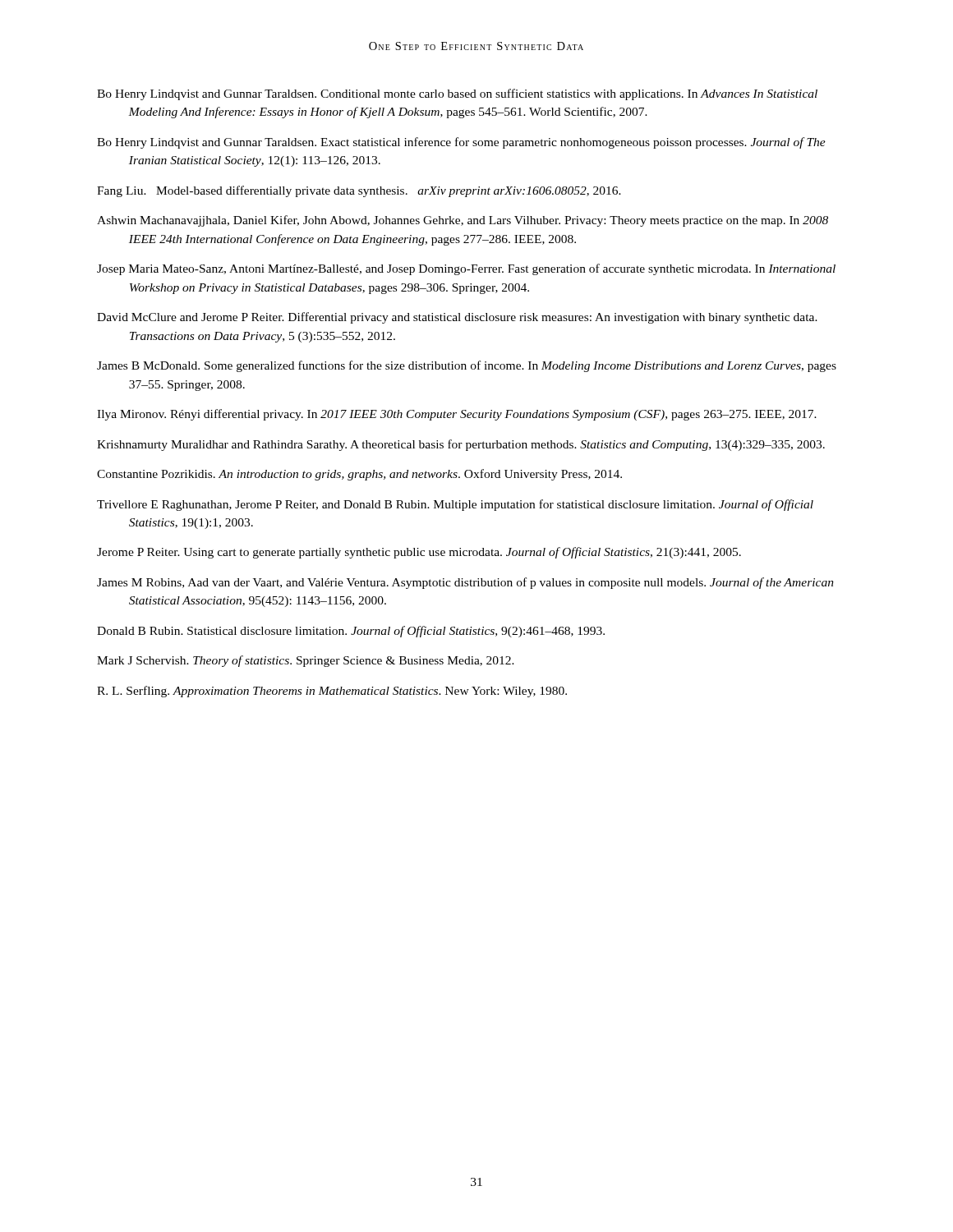Select the list item with the text "David McClure and Jerome P Reiter. Differential"
The width and height of the screenshot is (953, 1232).
457,326
